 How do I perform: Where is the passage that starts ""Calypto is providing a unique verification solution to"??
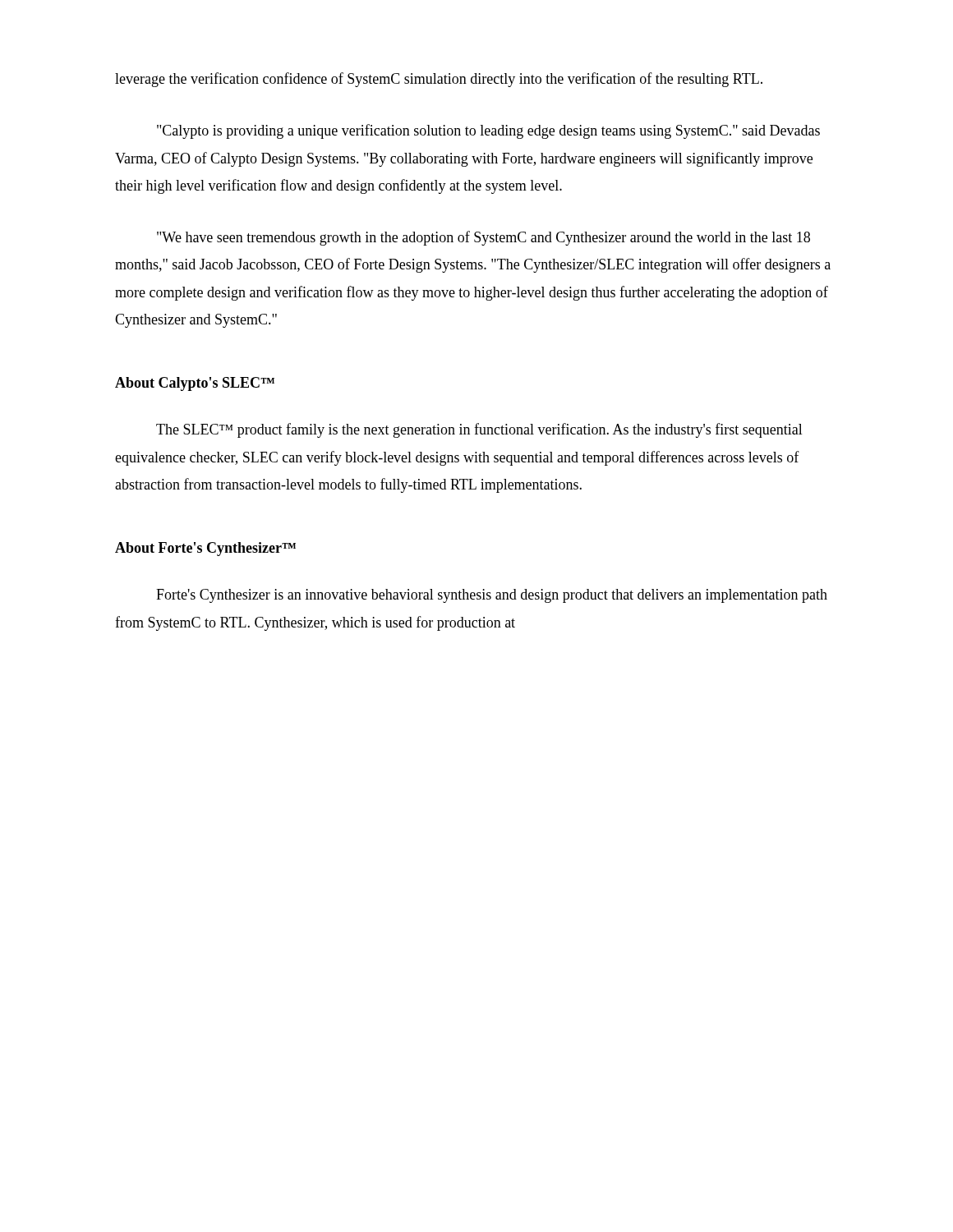tap(468, 158)
